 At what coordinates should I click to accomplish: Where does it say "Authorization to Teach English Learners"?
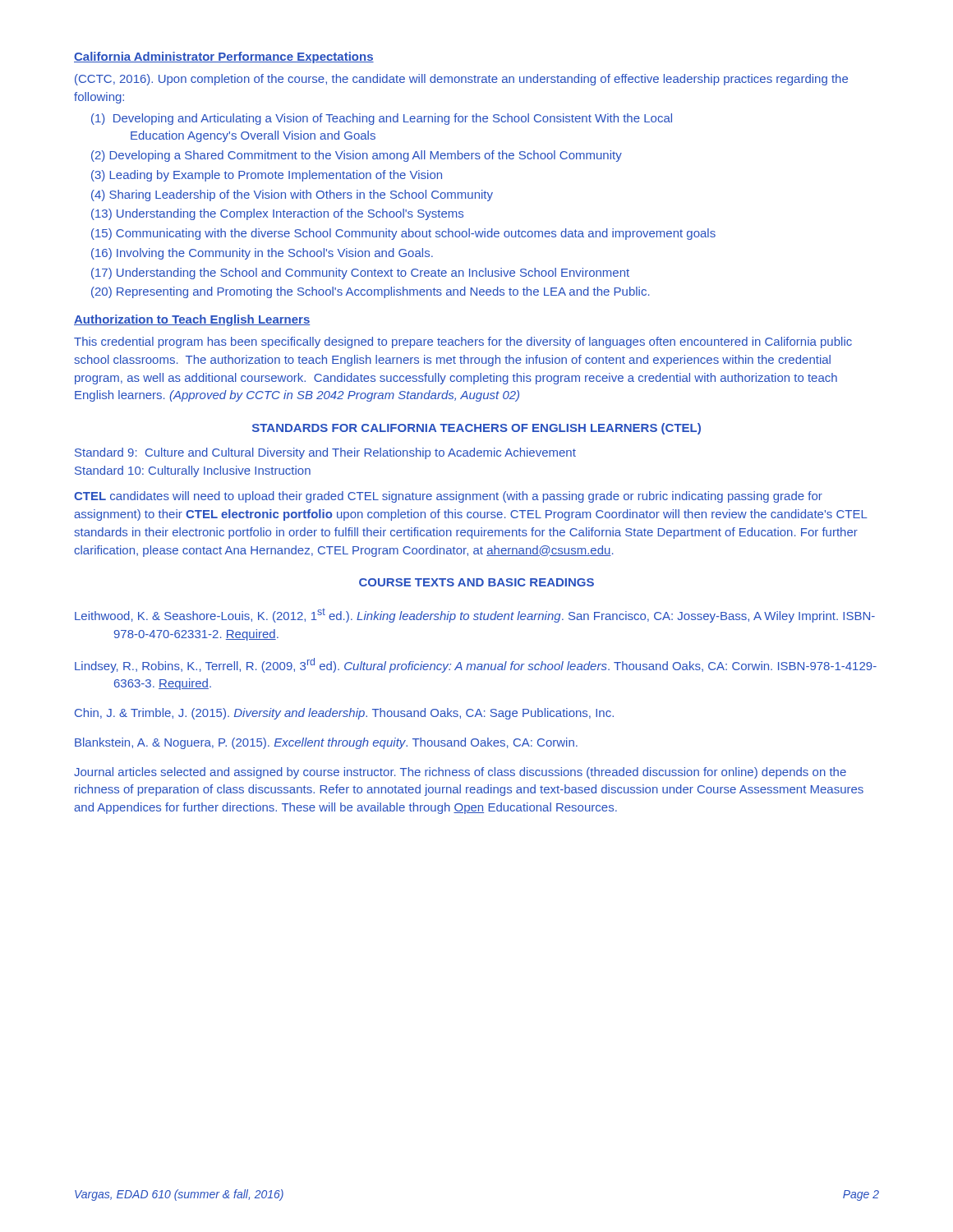(192, 319)
